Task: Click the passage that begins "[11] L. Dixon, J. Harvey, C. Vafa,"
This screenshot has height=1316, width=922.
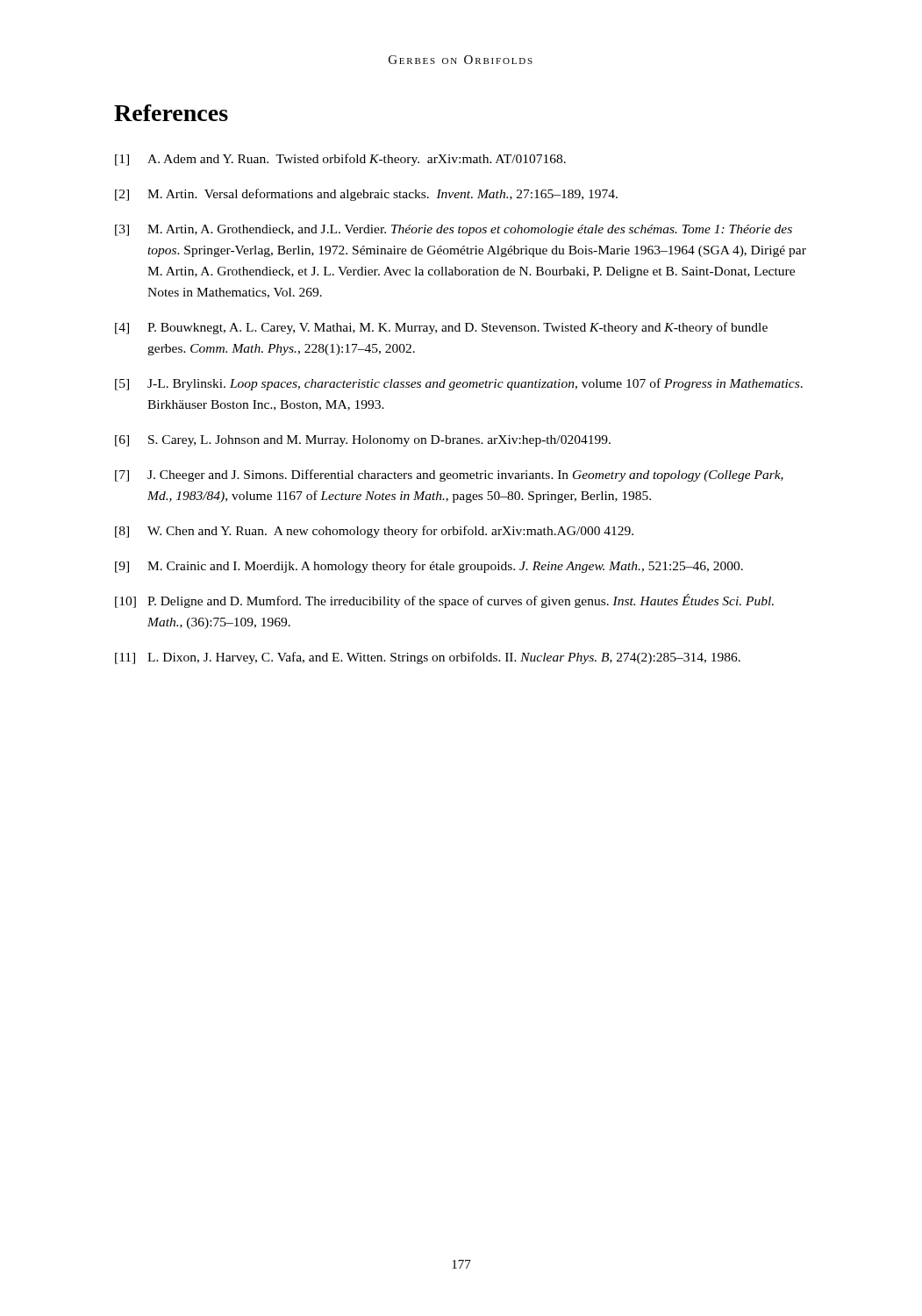Action: 461,657
